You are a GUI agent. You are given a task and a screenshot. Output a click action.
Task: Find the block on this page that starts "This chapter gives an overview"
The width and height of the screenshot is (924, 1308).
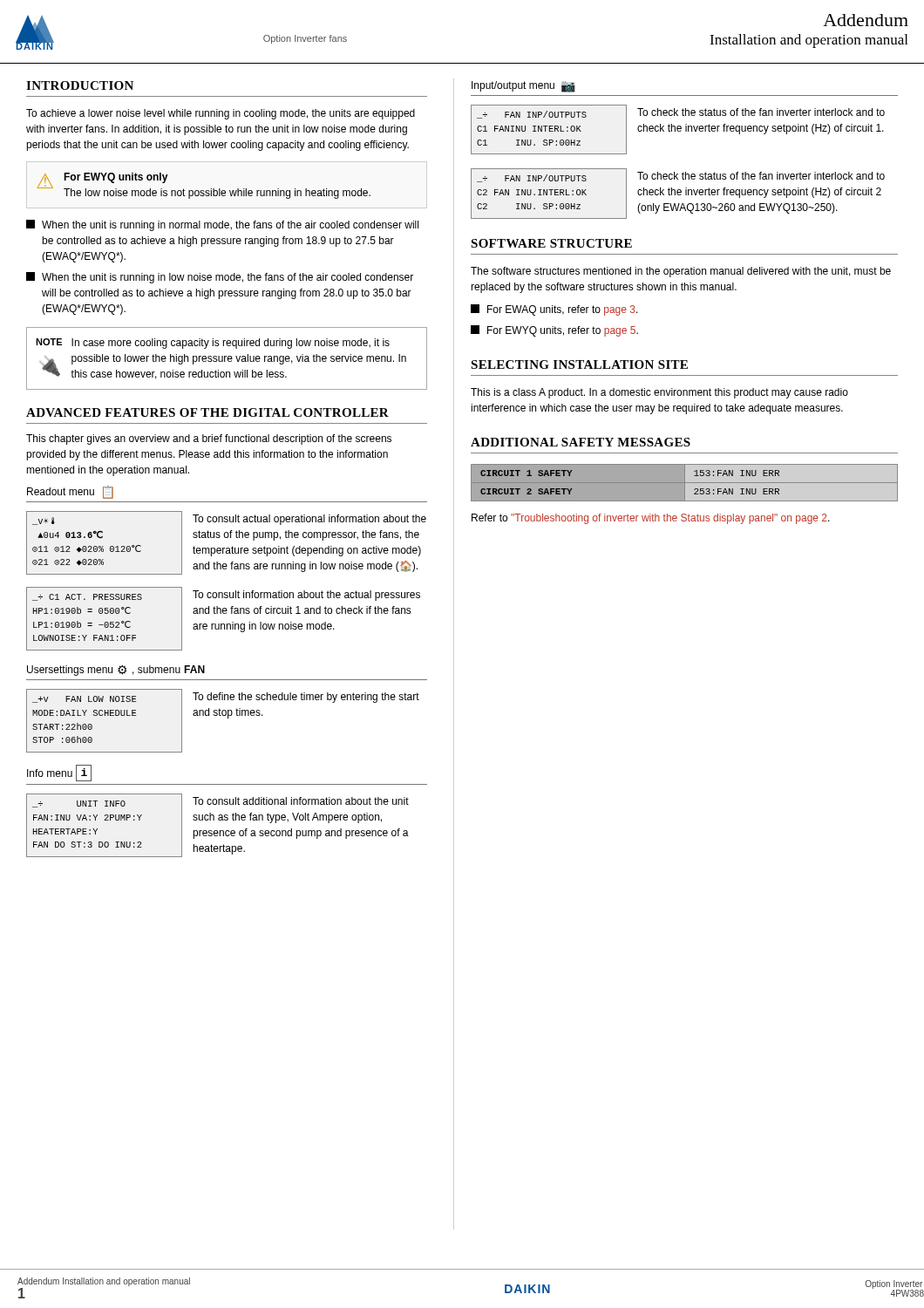tap(209, 454)
